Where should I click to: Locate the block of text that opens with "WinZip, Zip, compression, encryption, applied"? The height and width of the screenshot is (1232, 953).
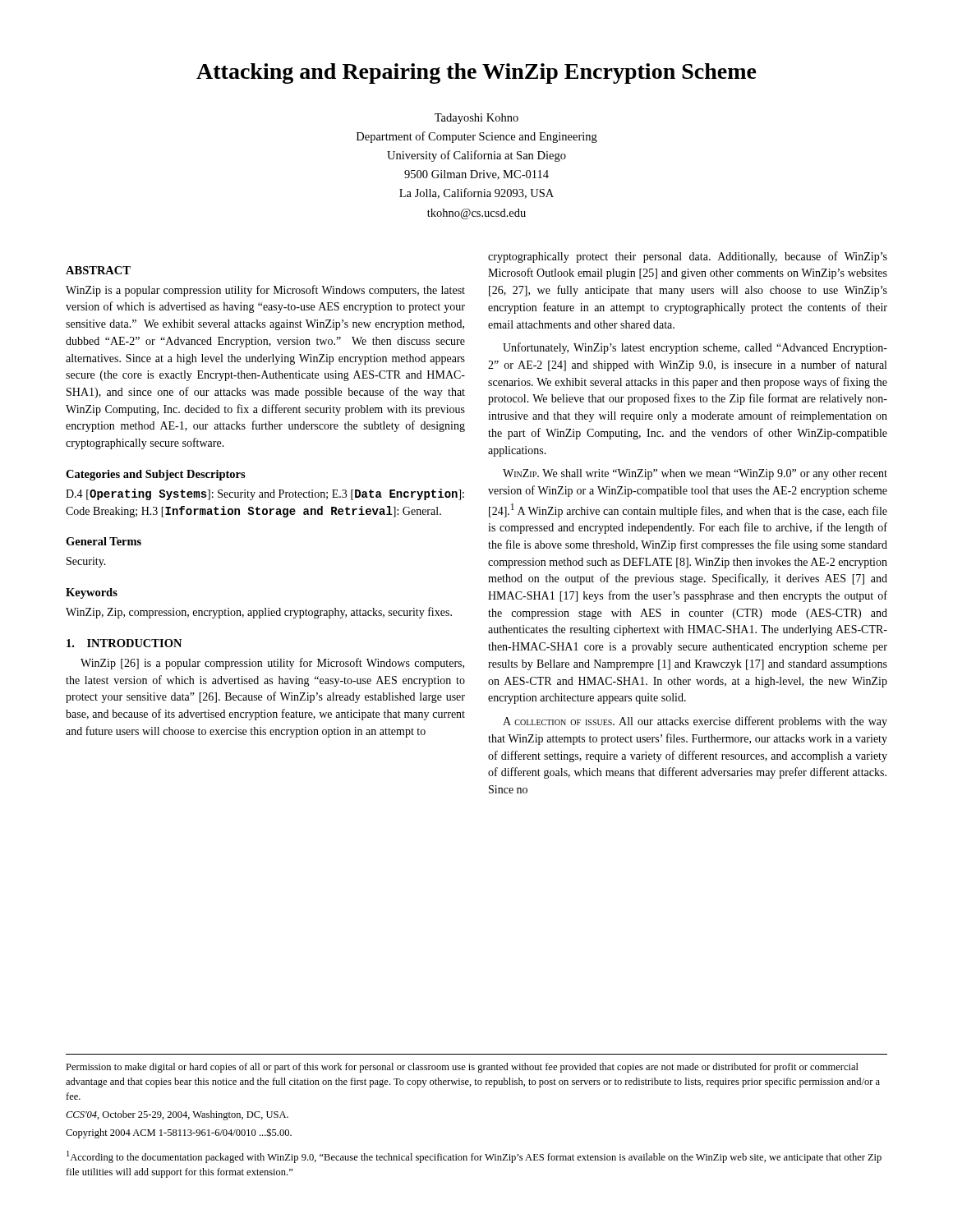pos(259,612)
